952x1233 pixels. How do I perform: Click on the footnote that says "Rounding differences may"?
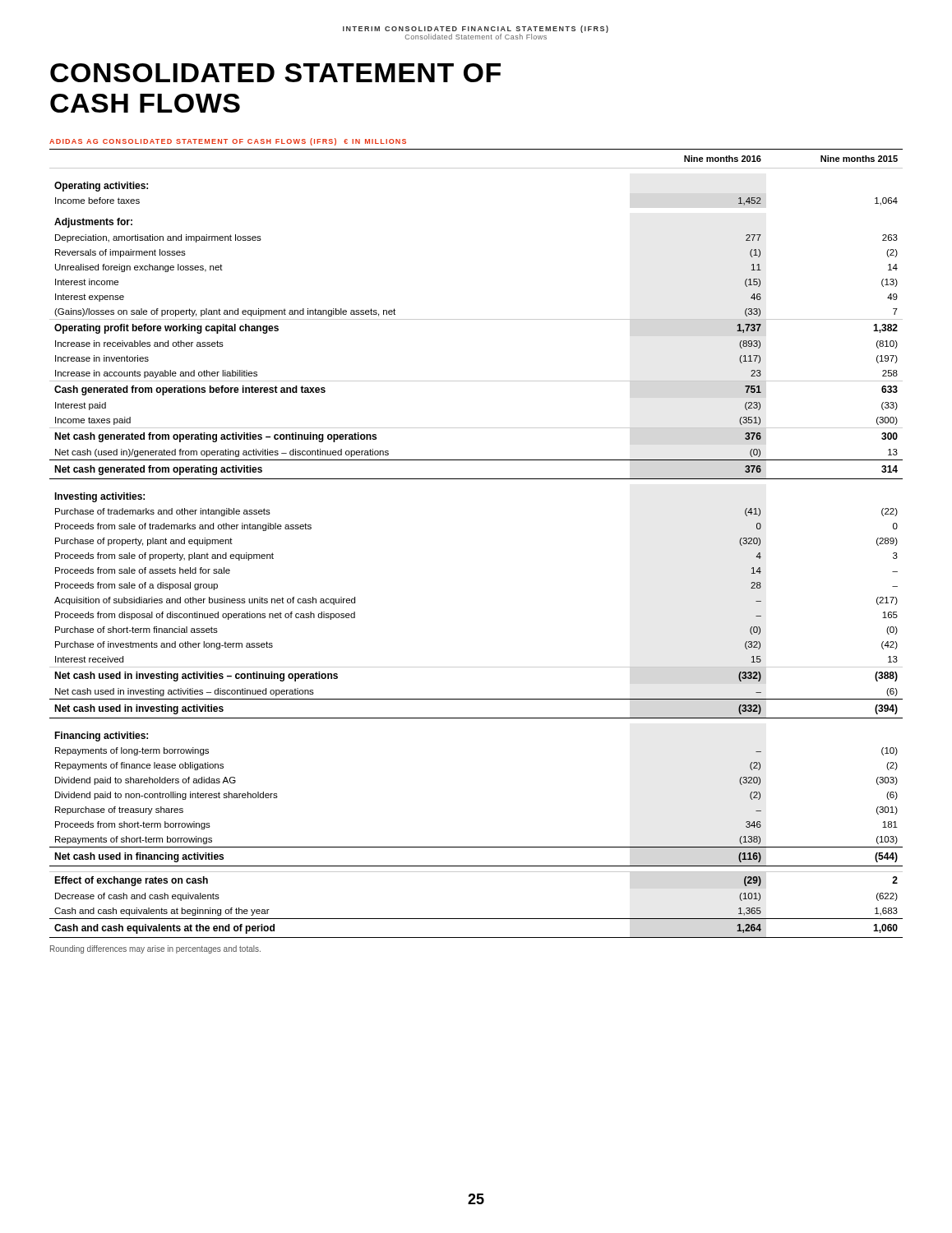tap(155, 949)
